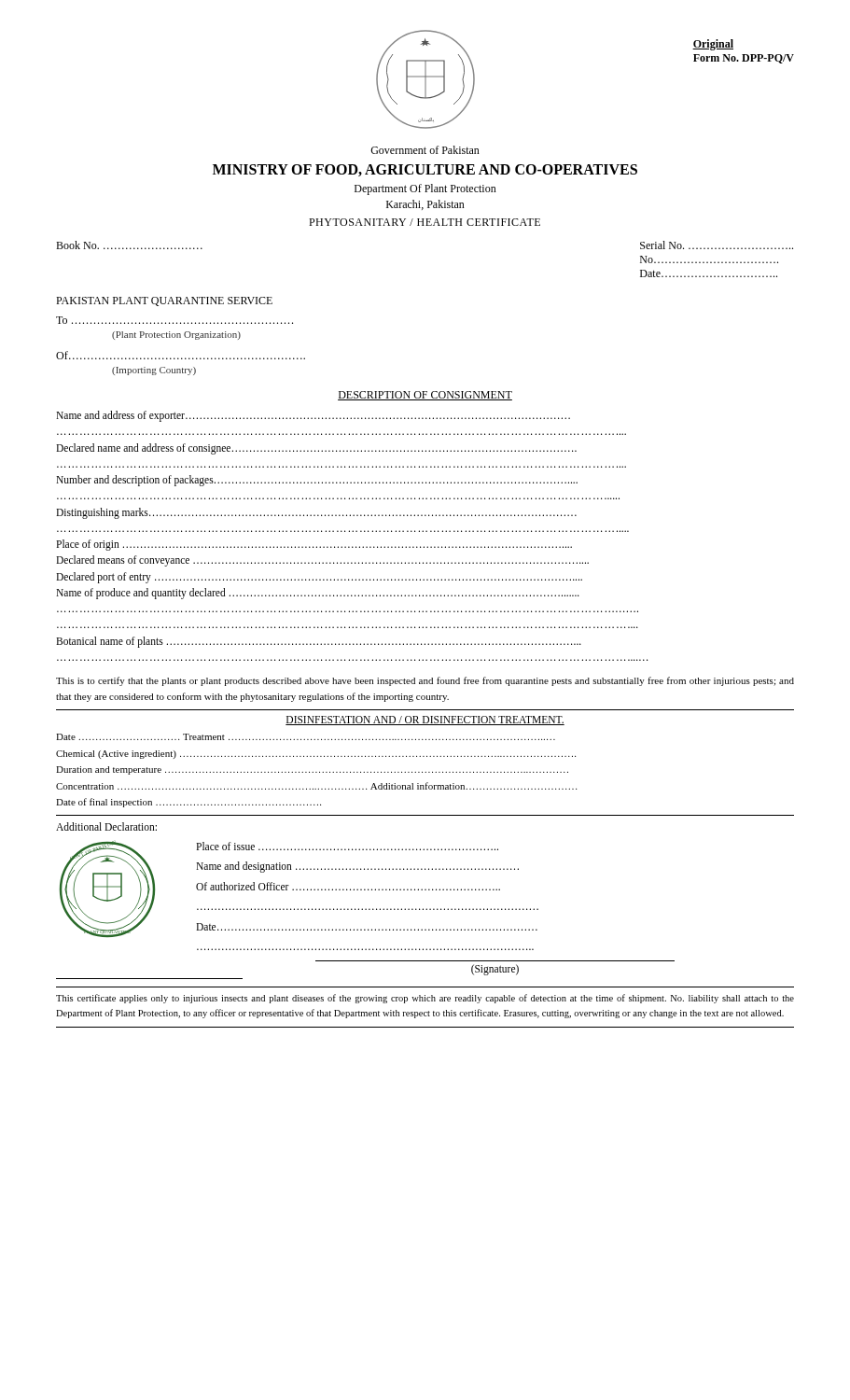Select the block starting "Book No. ………………………"
850x1400 pixels.
(130, 245)
